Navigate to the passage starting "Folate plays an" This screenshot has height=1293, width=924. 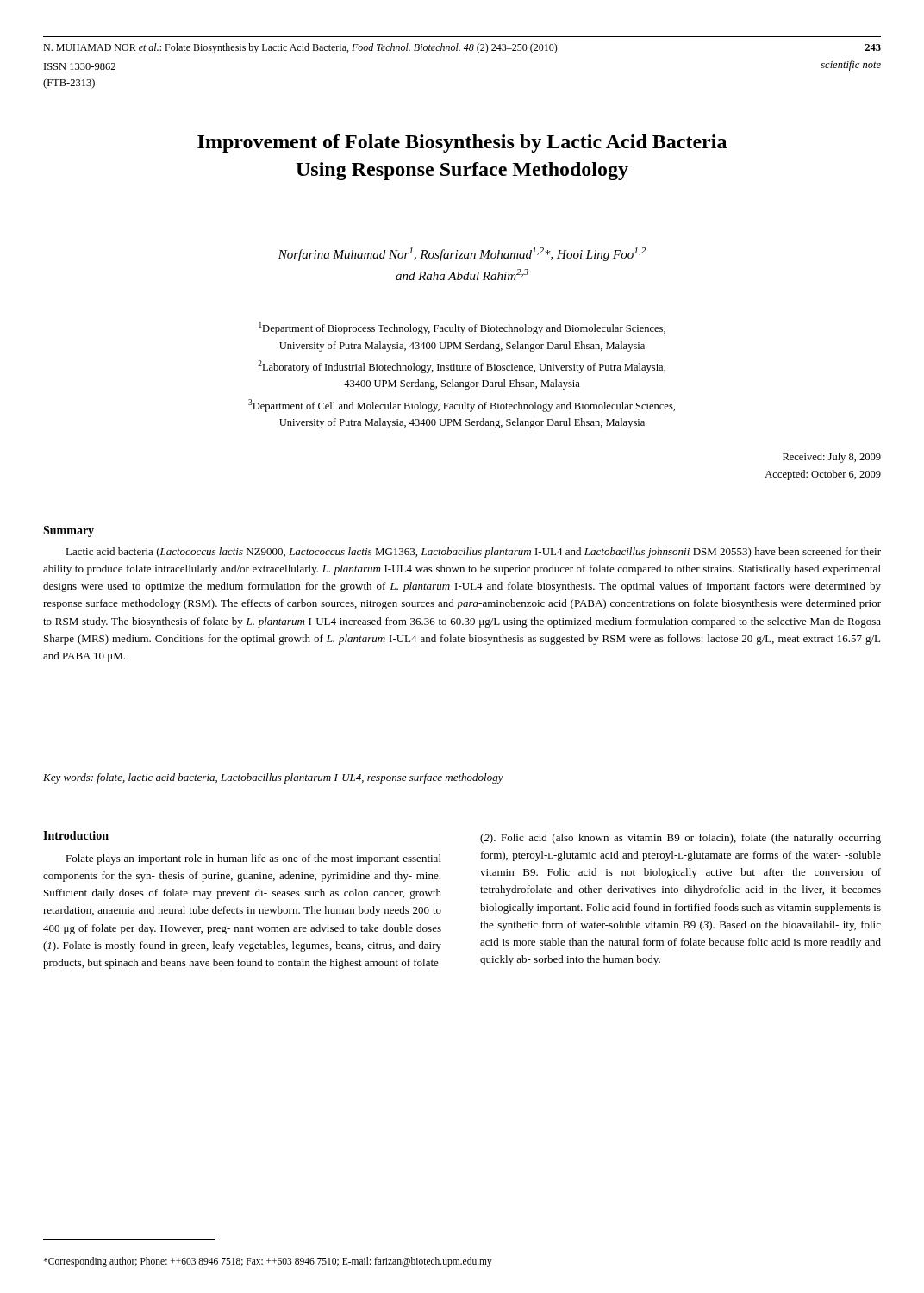(242, 910)
